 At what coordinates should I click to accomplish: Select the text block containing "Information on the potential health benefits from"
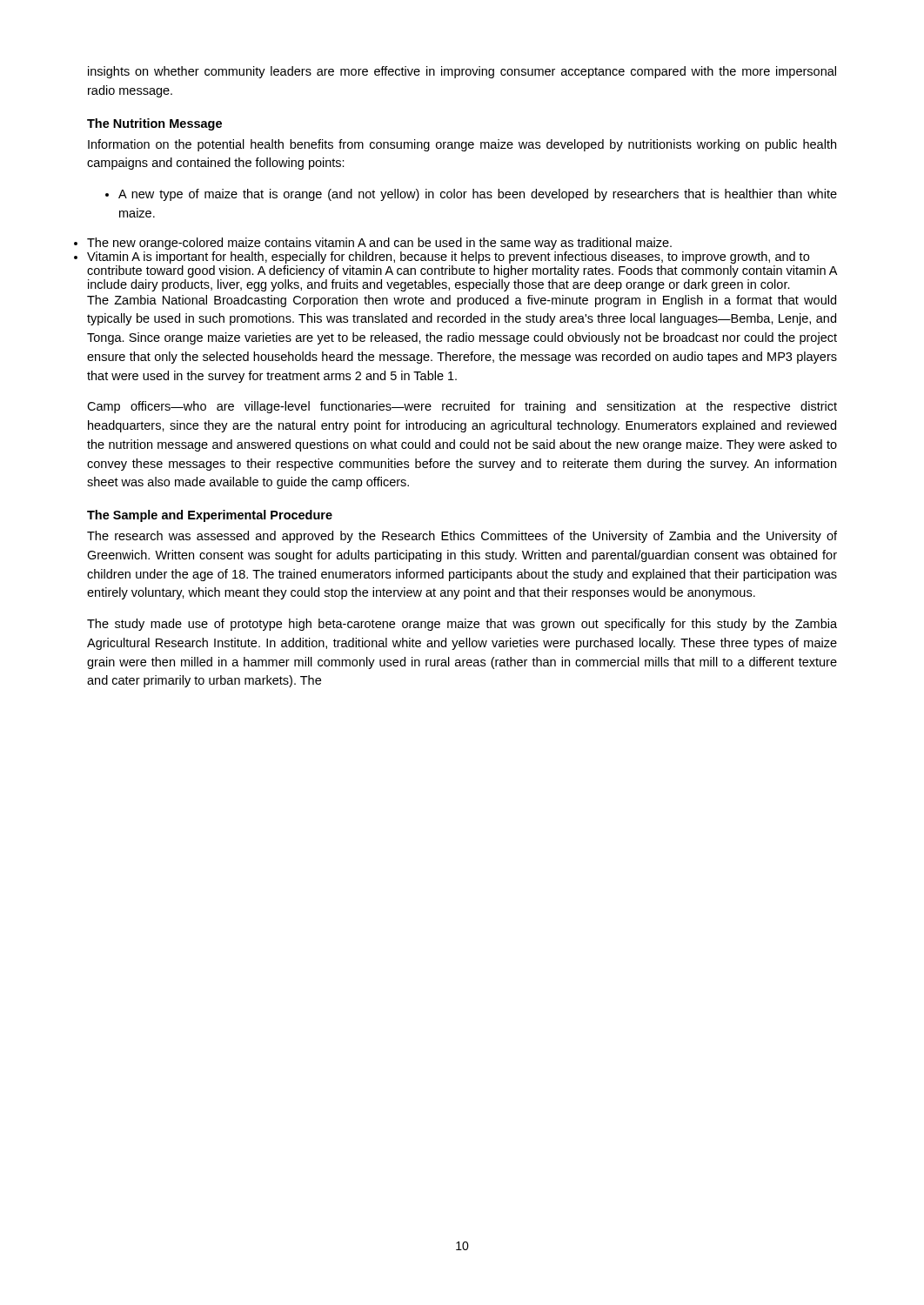point(462,154)
